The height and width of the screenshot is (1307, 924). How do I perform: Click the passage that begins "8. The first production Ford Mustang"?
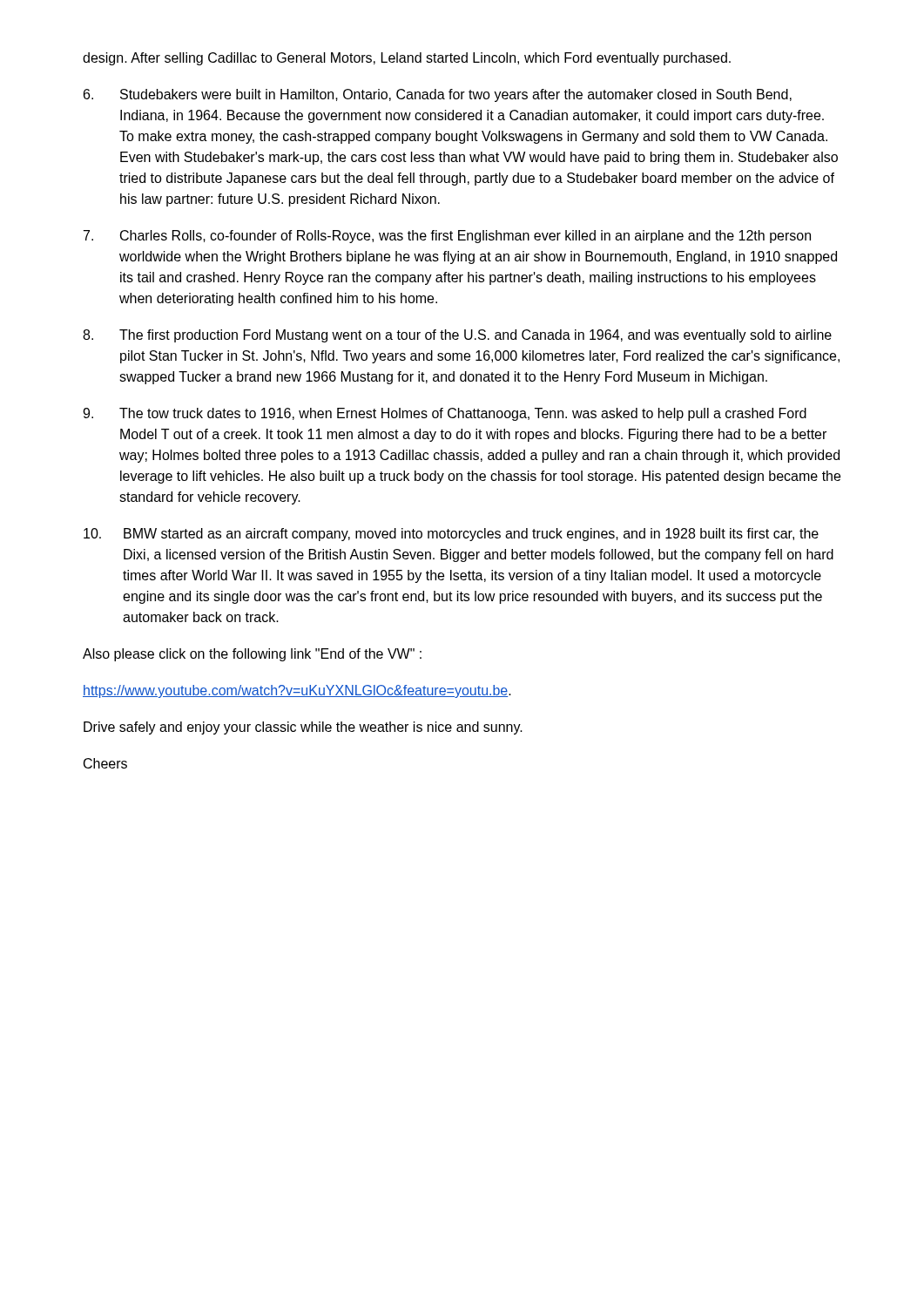462,356
